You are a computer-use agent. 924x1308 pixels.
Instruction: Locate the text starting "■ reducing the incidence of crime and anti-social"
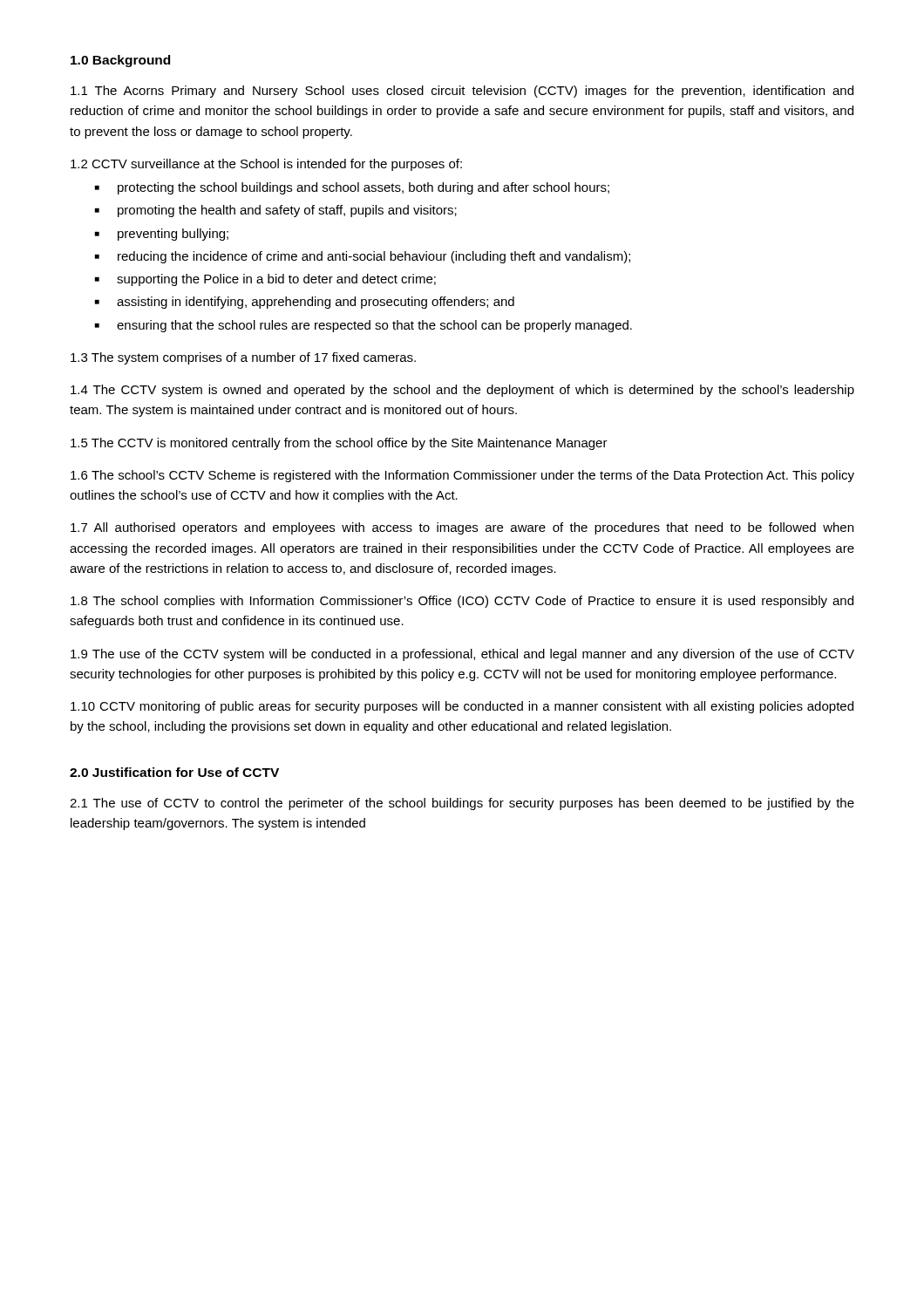click(x=474, y=256)
